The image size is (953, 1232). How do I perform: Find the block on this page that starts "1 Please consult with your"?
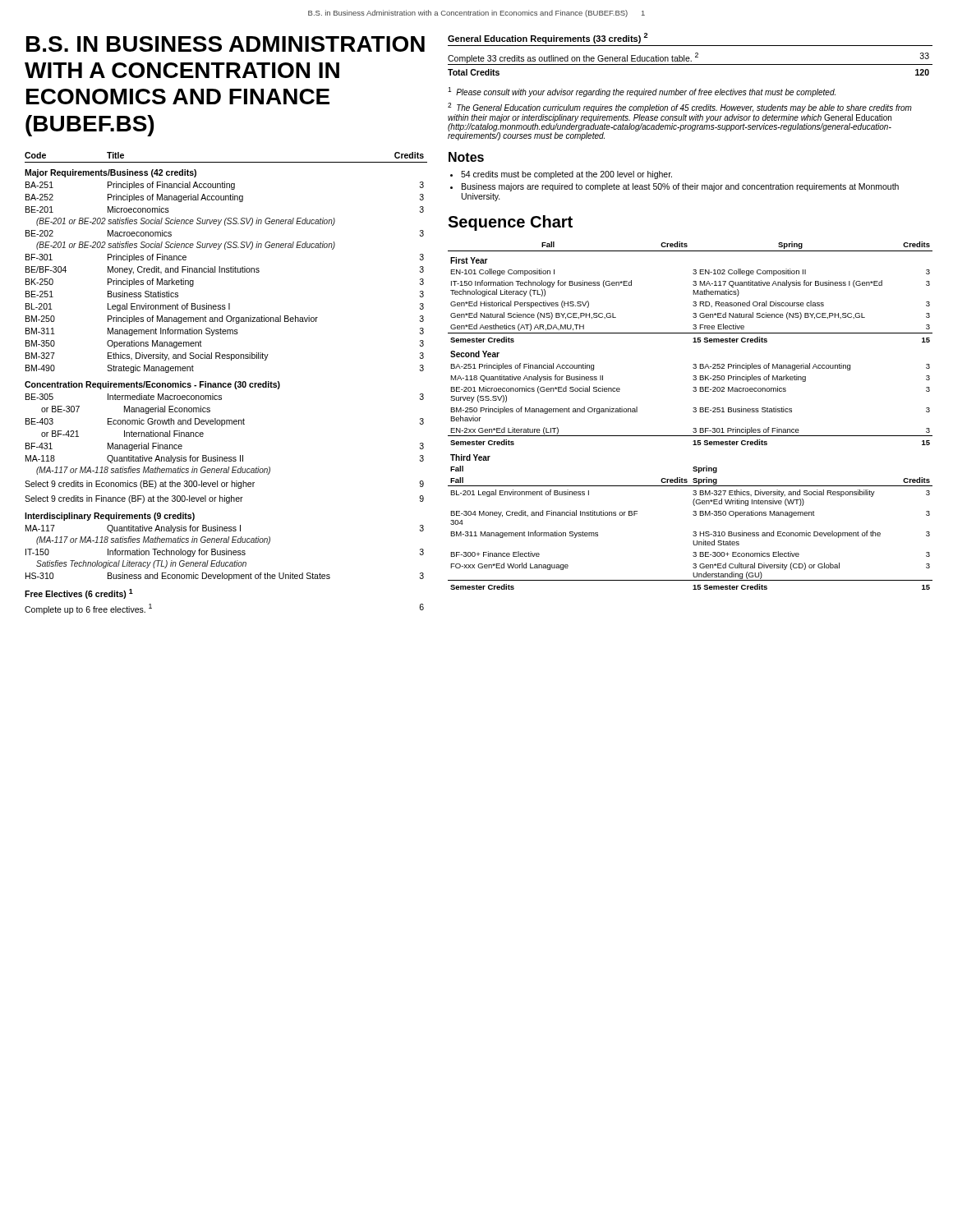642,91
